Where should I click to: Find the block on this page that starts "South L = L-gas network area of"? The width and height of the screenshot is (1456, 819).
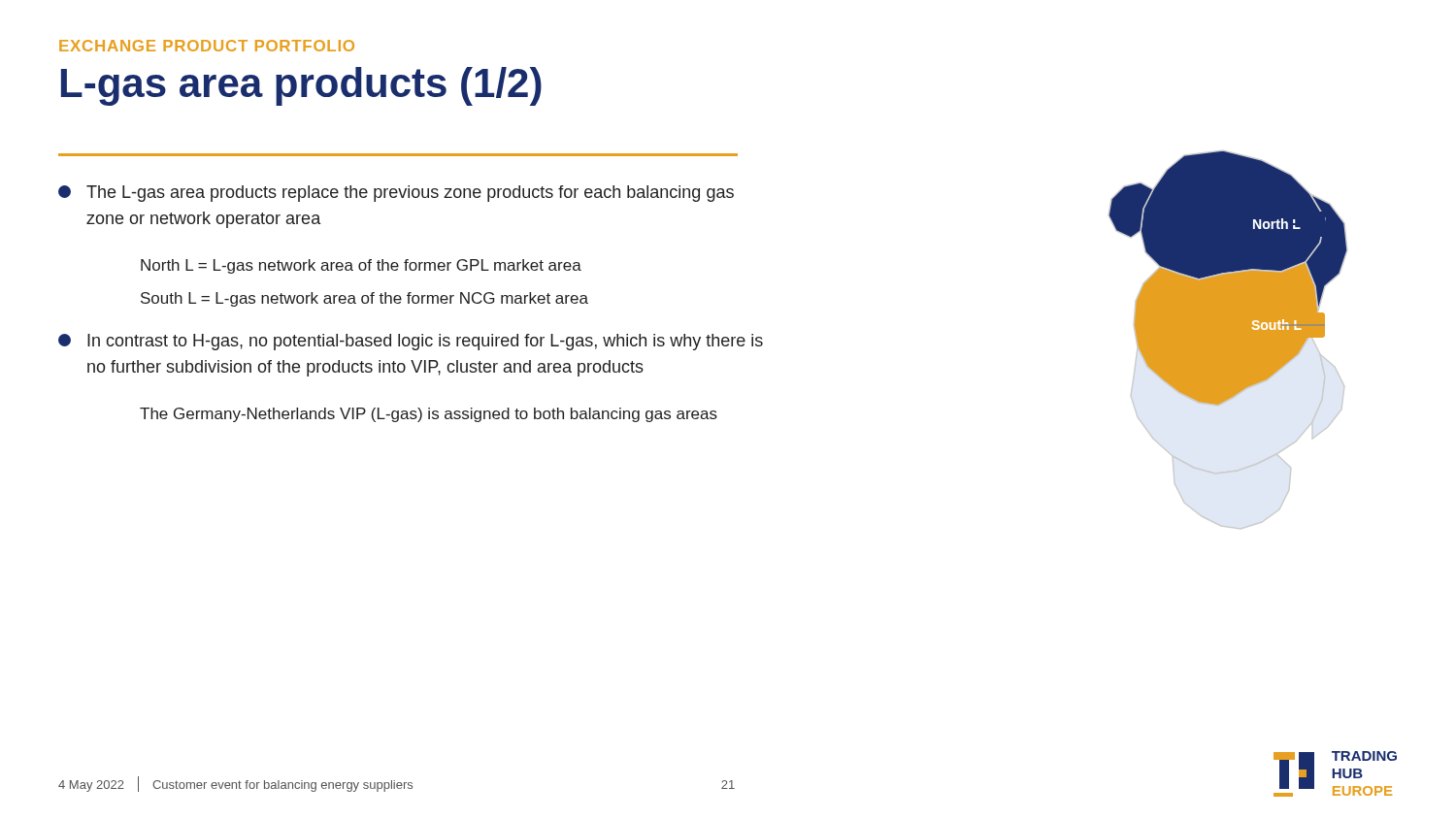[364, 298]
